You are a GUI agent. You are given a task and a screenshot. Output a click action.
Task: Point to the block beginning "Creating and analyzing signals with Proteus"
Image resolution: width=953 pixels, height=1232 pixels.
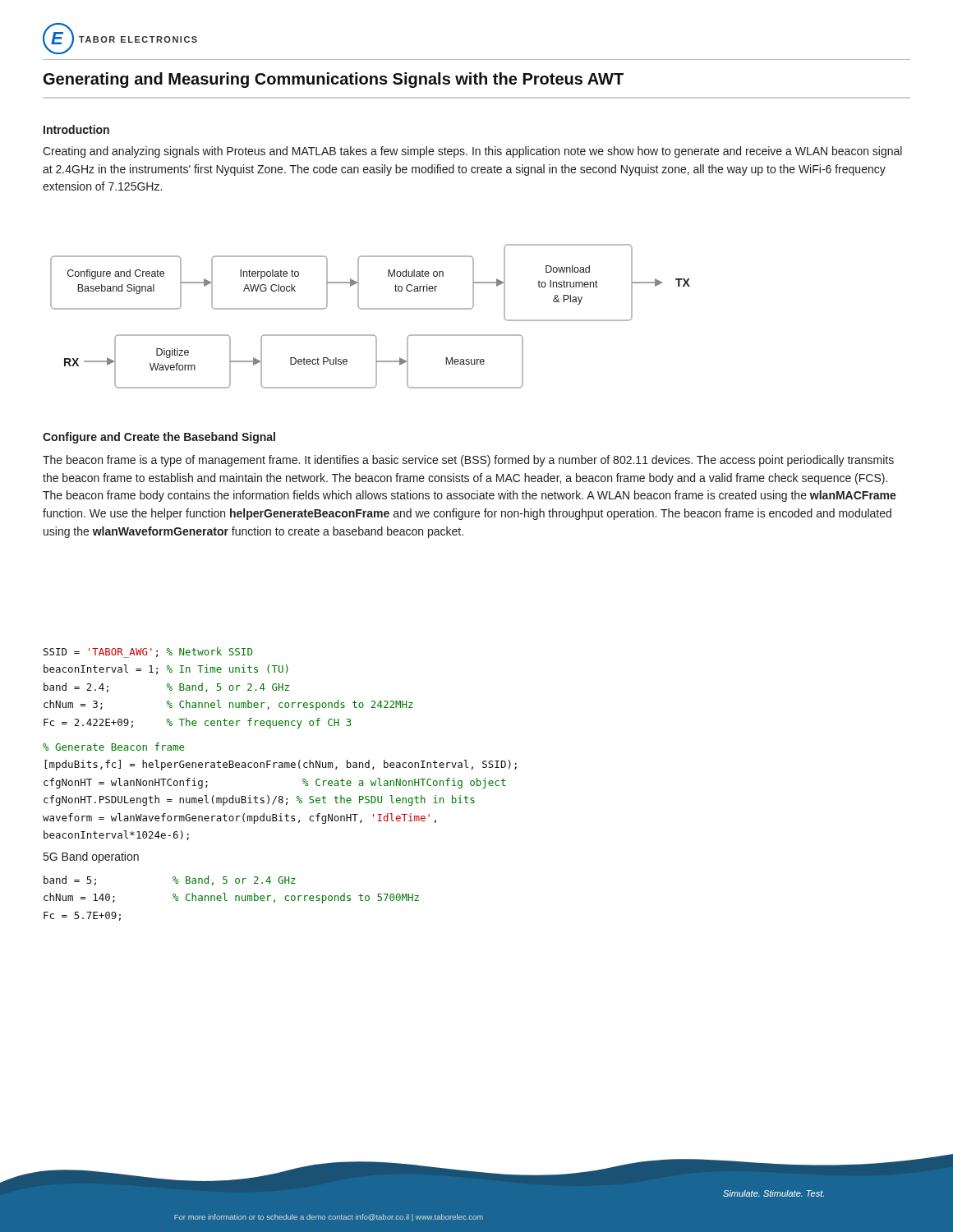(473, 169)
